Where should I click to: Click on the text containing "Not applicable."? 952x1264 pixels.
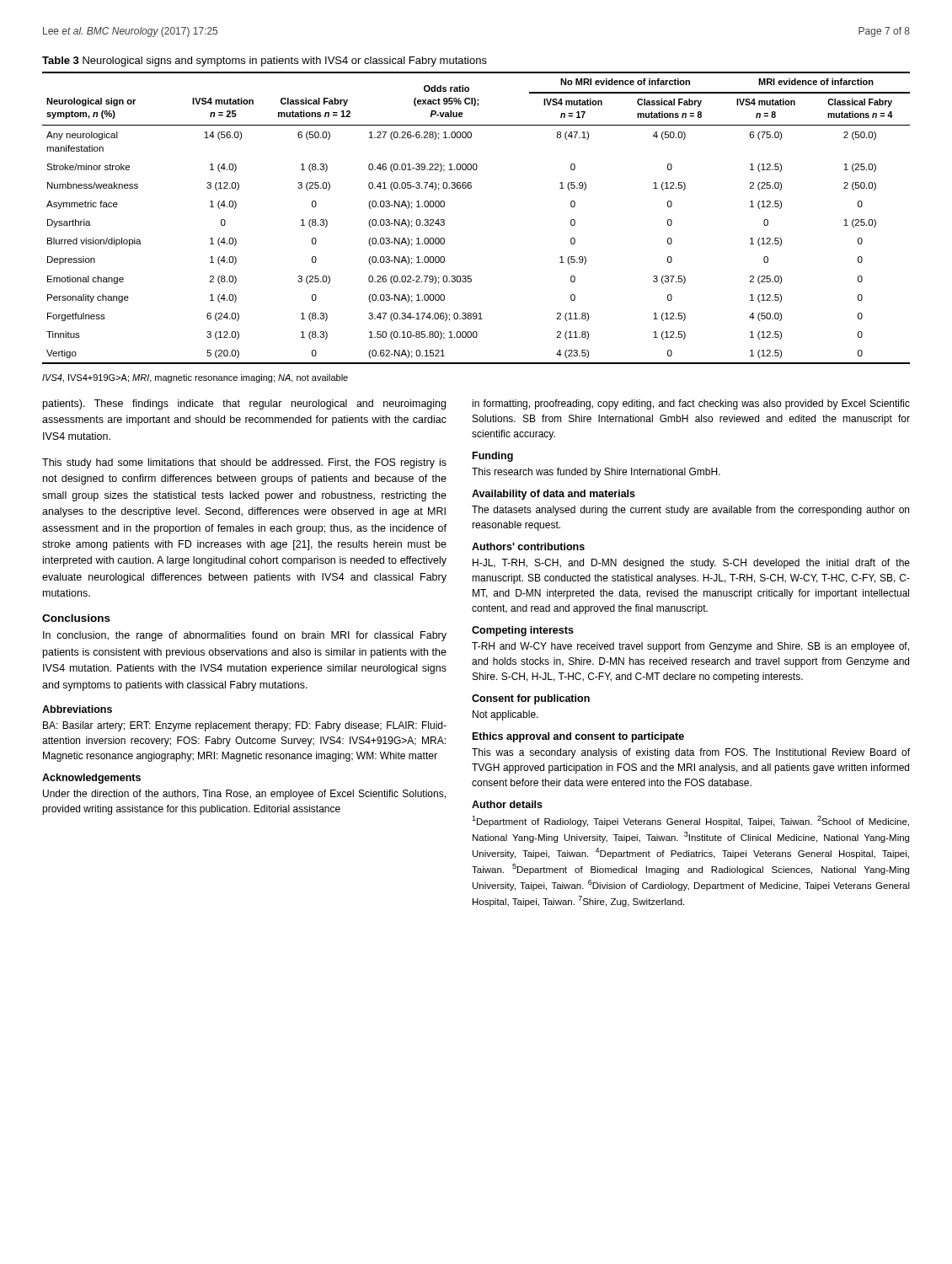click(505, 715)
